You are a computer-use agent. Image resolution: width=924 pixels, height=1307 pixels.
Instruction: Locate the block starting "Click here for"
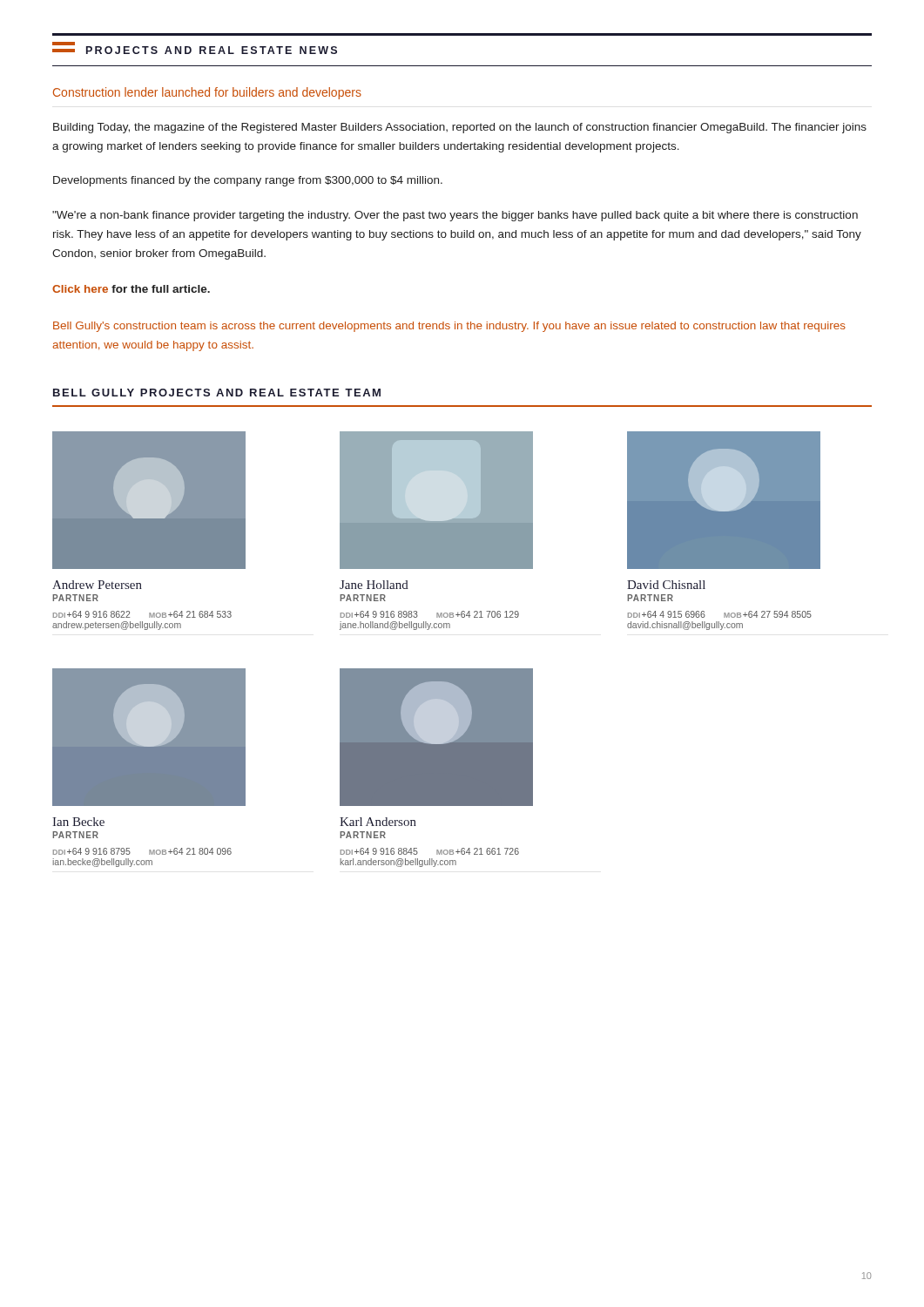tap(131, 288)
